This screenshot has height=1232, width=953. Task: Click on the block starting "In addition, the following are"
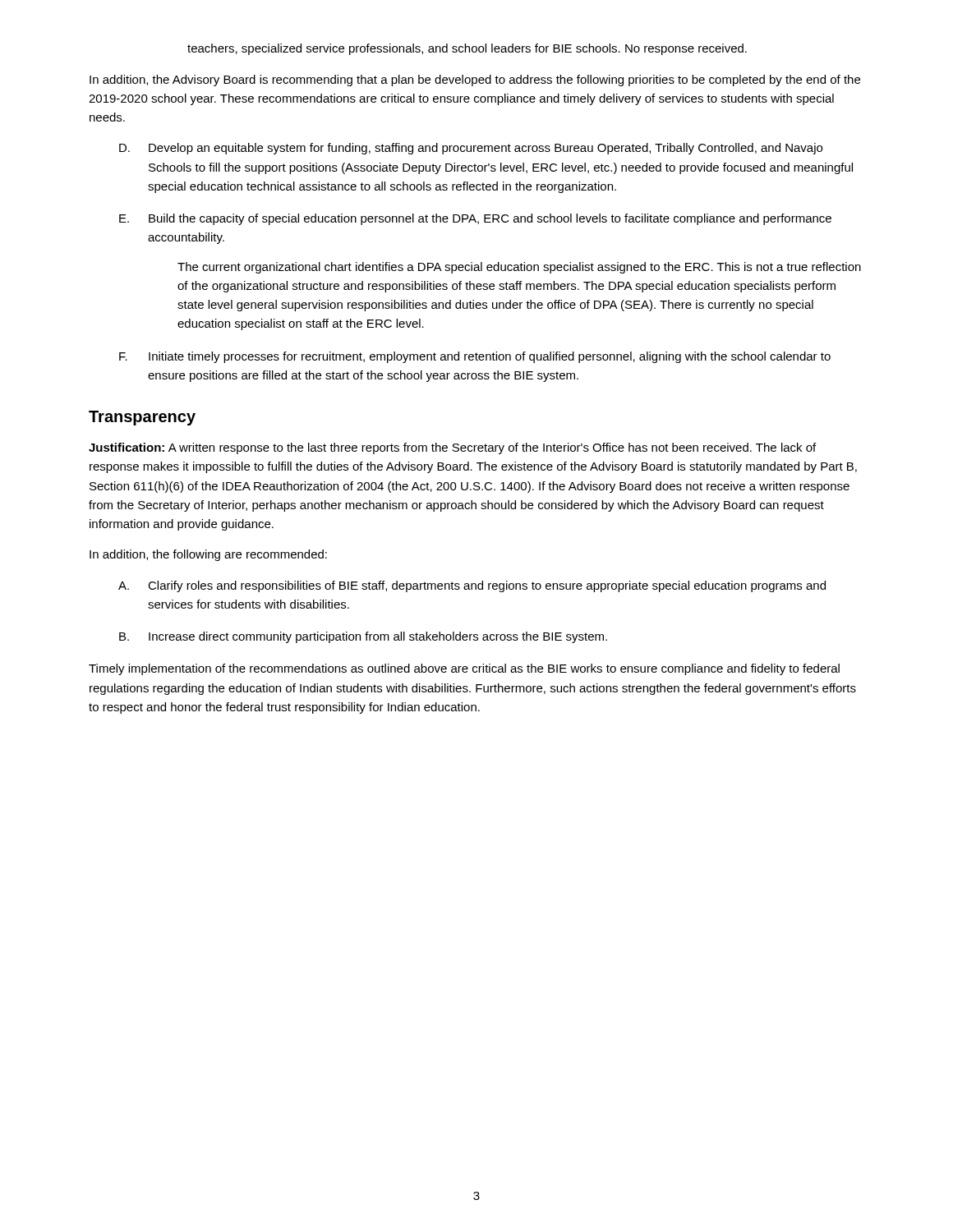click(x=208, y=554)
